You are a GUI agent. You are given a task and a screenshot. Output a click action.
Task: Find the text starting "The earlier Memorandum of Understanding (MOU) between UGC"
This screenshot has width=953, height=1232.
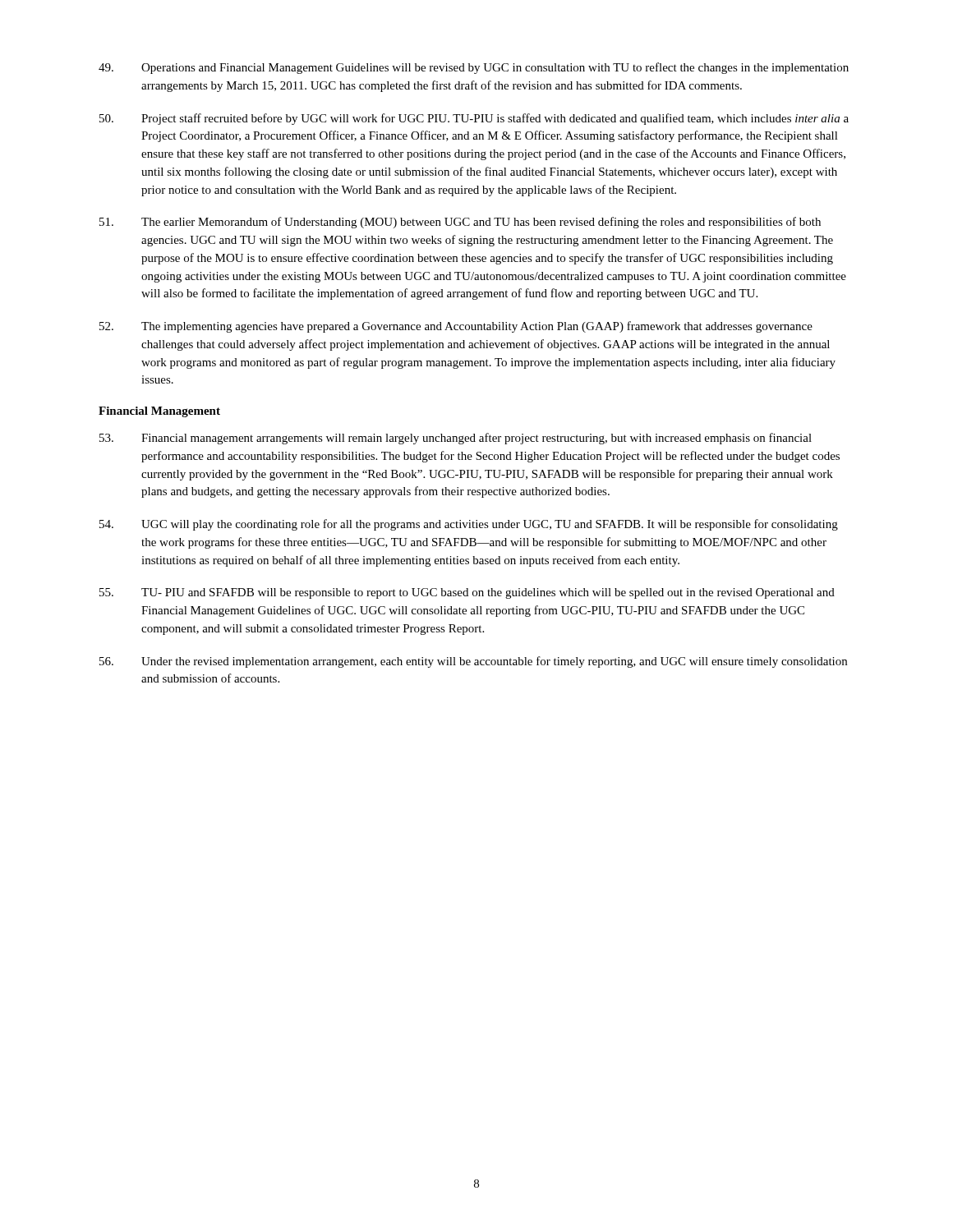(x=476, y=258)
